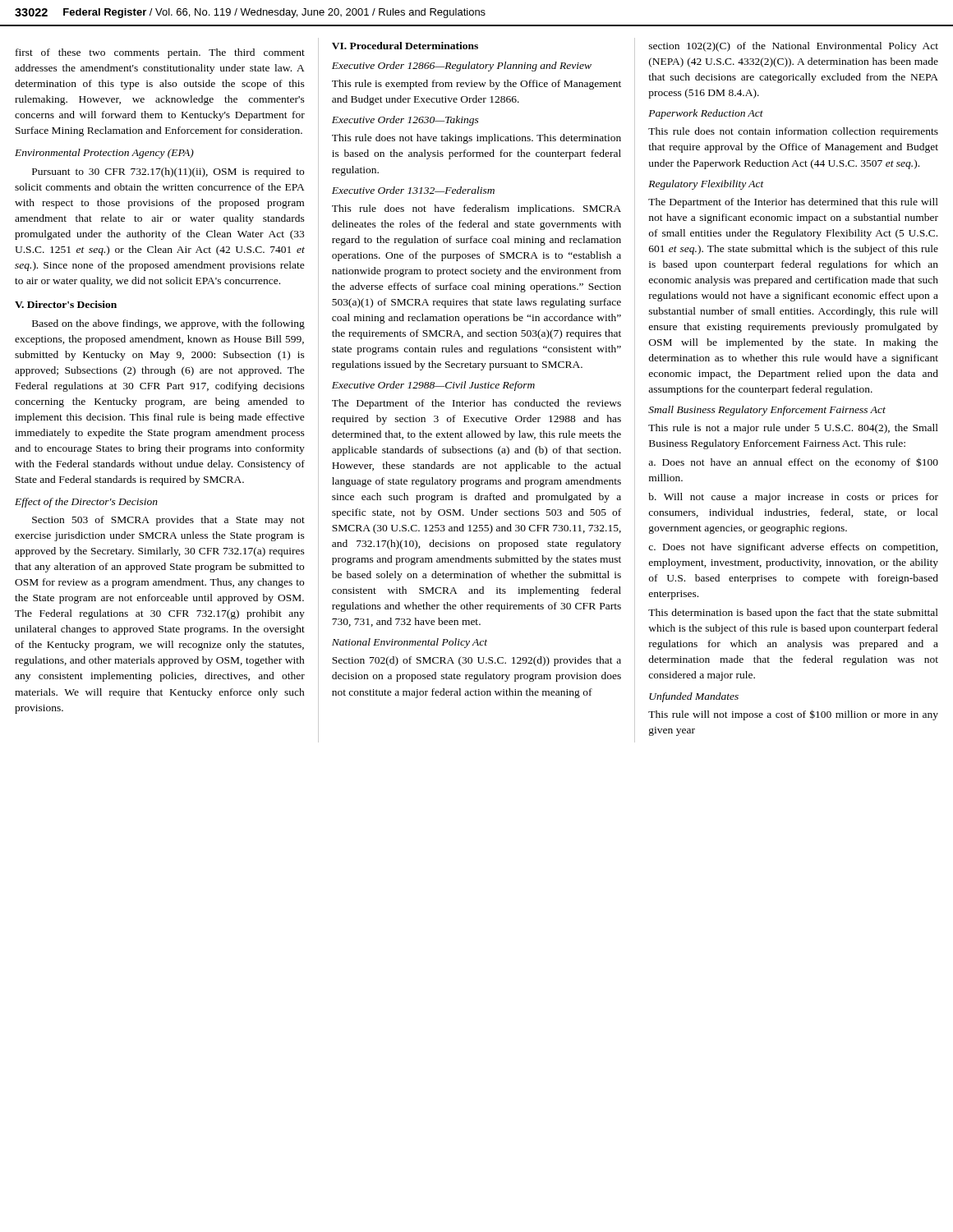Screen dimensions: 1232x953
Task: Click where it says "VI. Procedural Determinations"
Action: point(405,46)
